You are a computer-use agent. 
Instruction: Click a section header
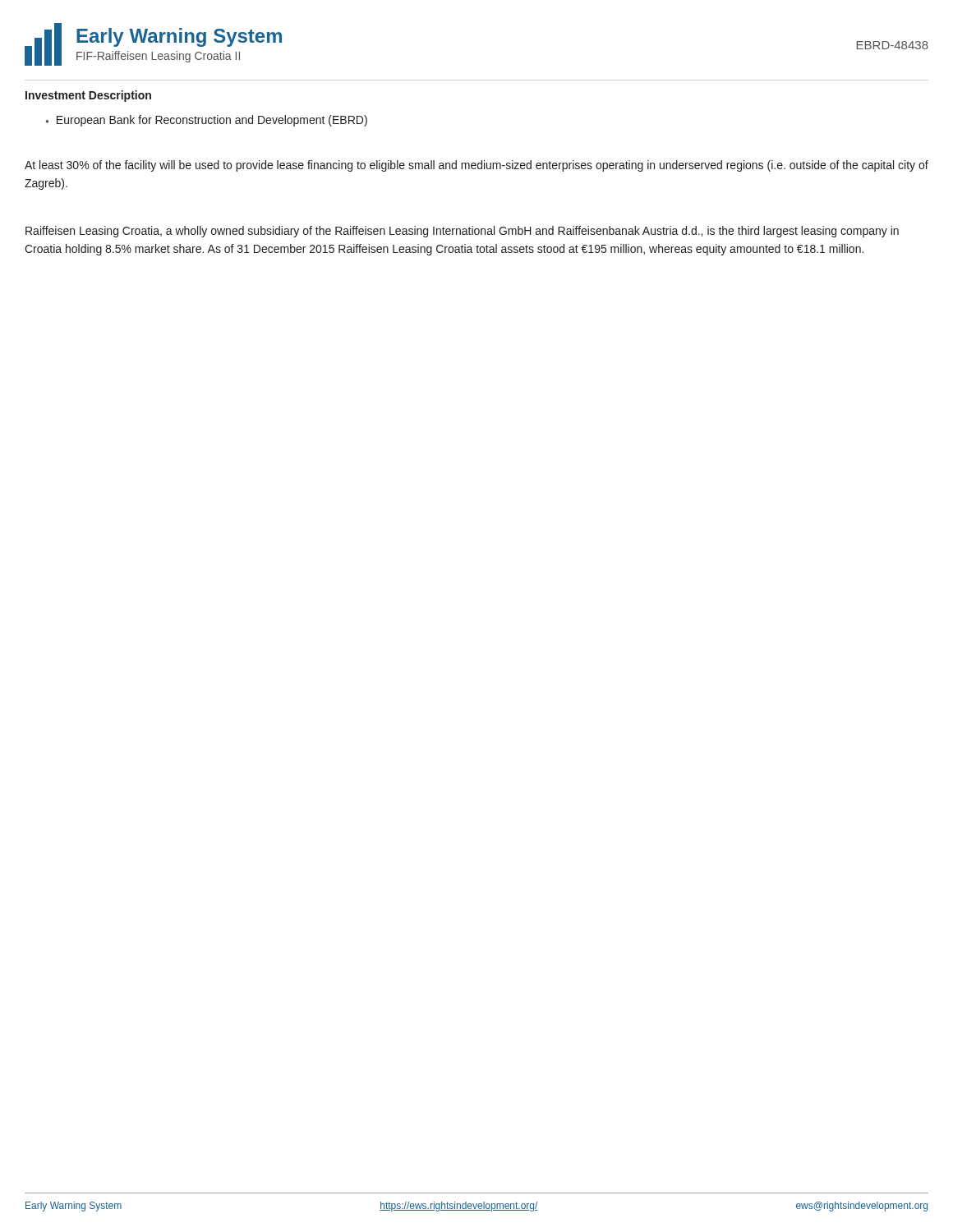(88, 95)
